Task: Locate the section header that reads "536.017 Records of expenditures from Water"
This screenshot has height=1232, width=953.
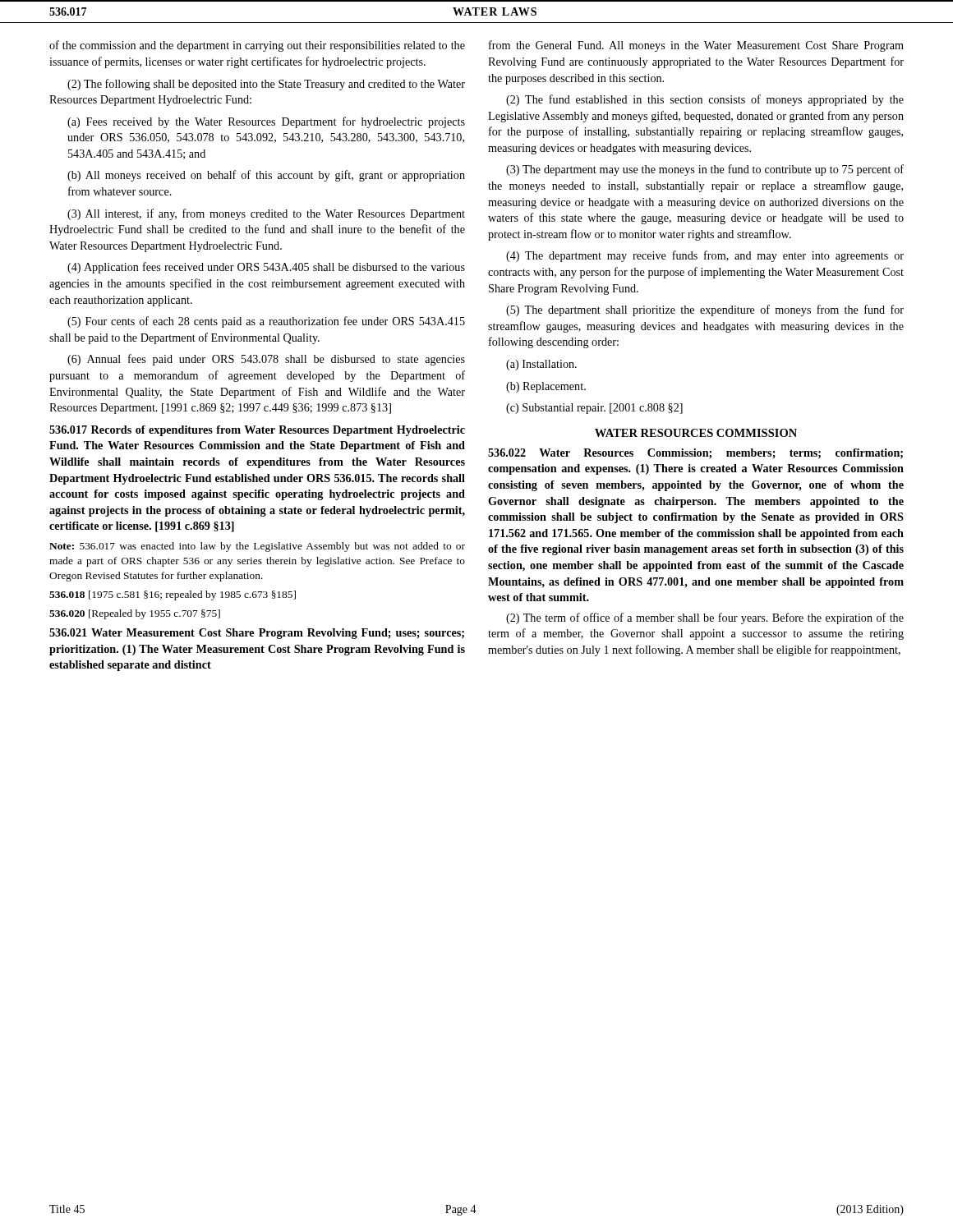Action: point(257,478)
